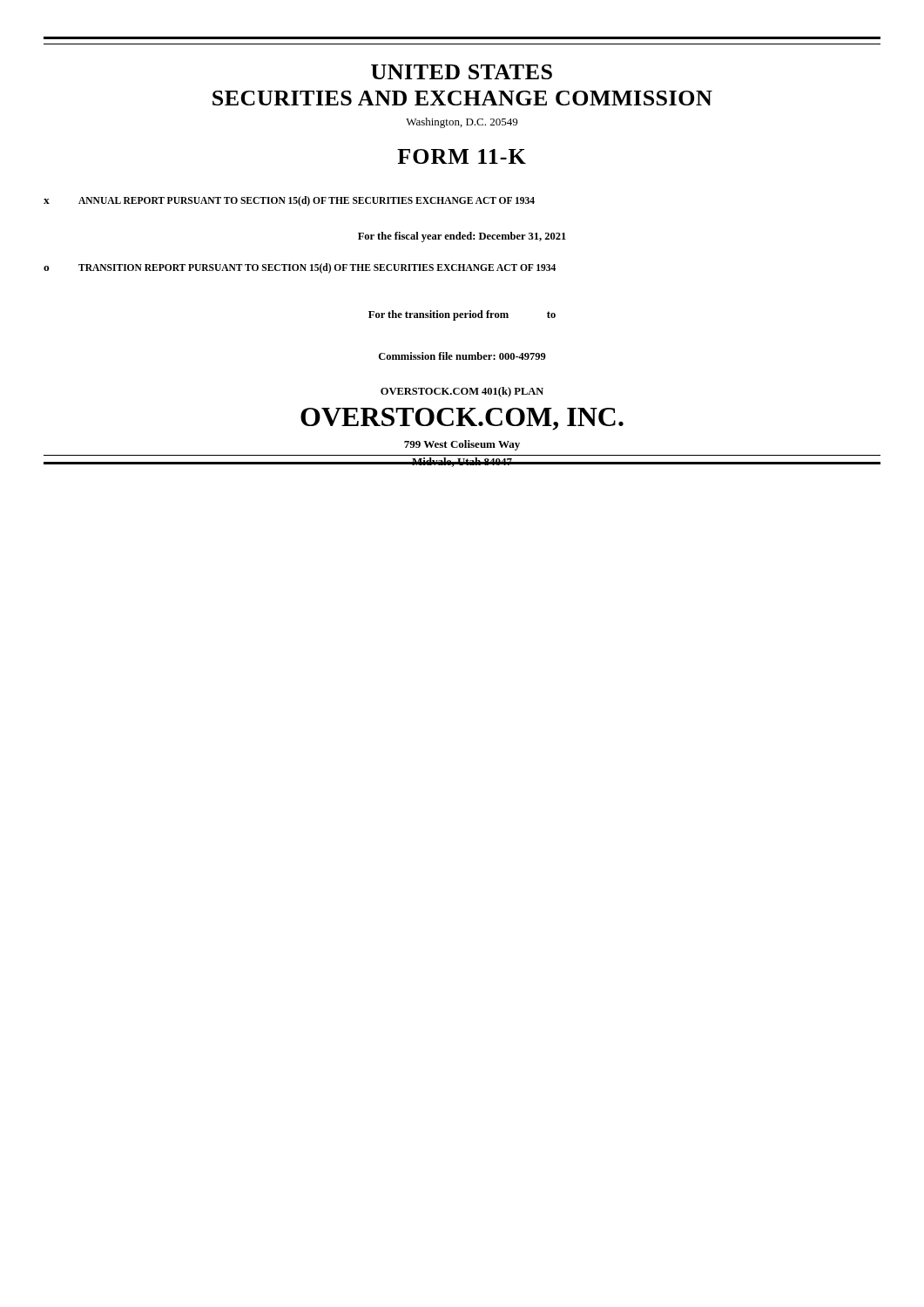The width and height of the screenshot is (924, 1307).
Task: Click the passage that begins "x ANNUAL REPORT"
Action: (x=462, y=200)
